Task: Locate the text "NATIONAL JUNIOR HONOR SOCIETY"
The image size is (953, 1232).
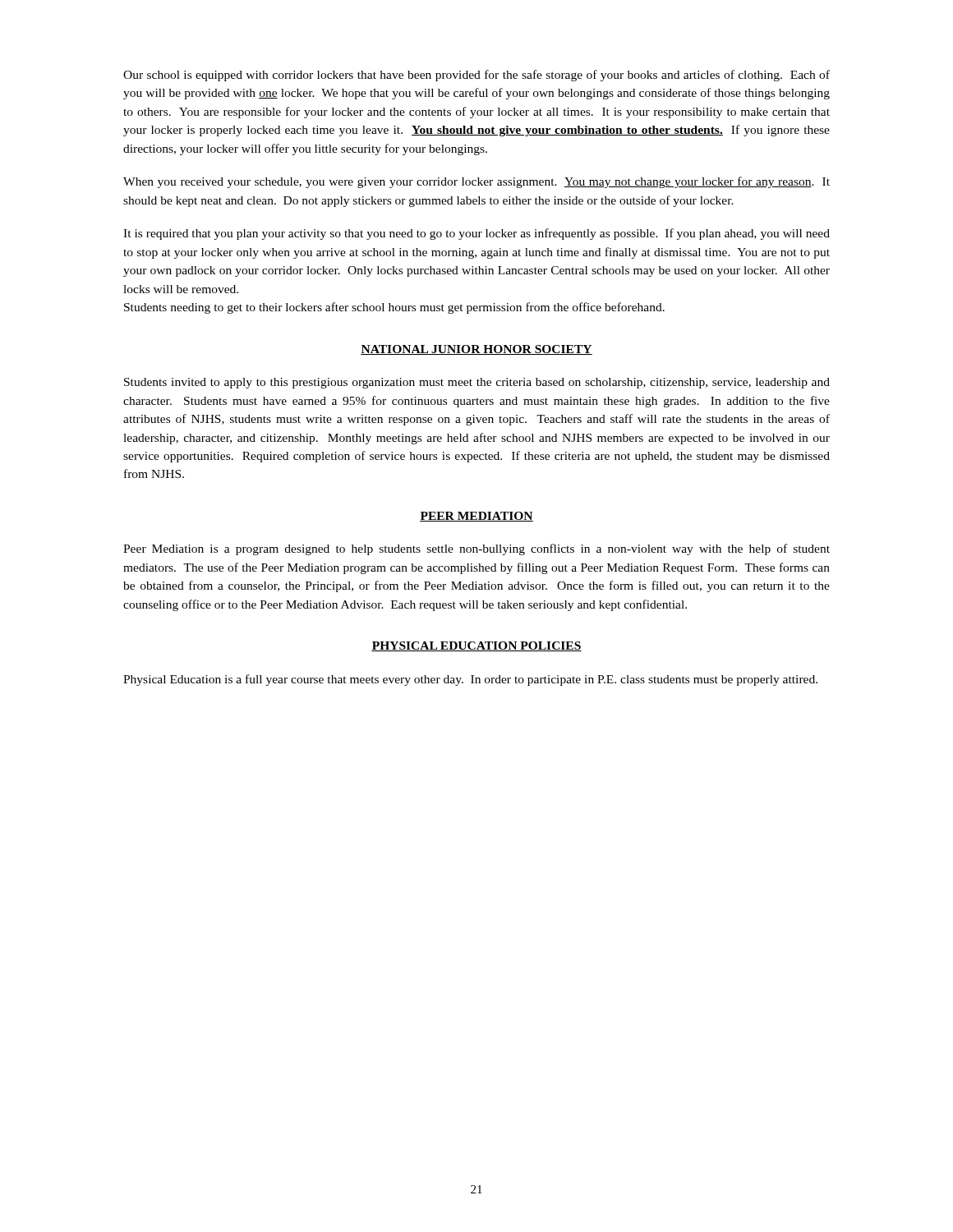Action: pos(476,348)
